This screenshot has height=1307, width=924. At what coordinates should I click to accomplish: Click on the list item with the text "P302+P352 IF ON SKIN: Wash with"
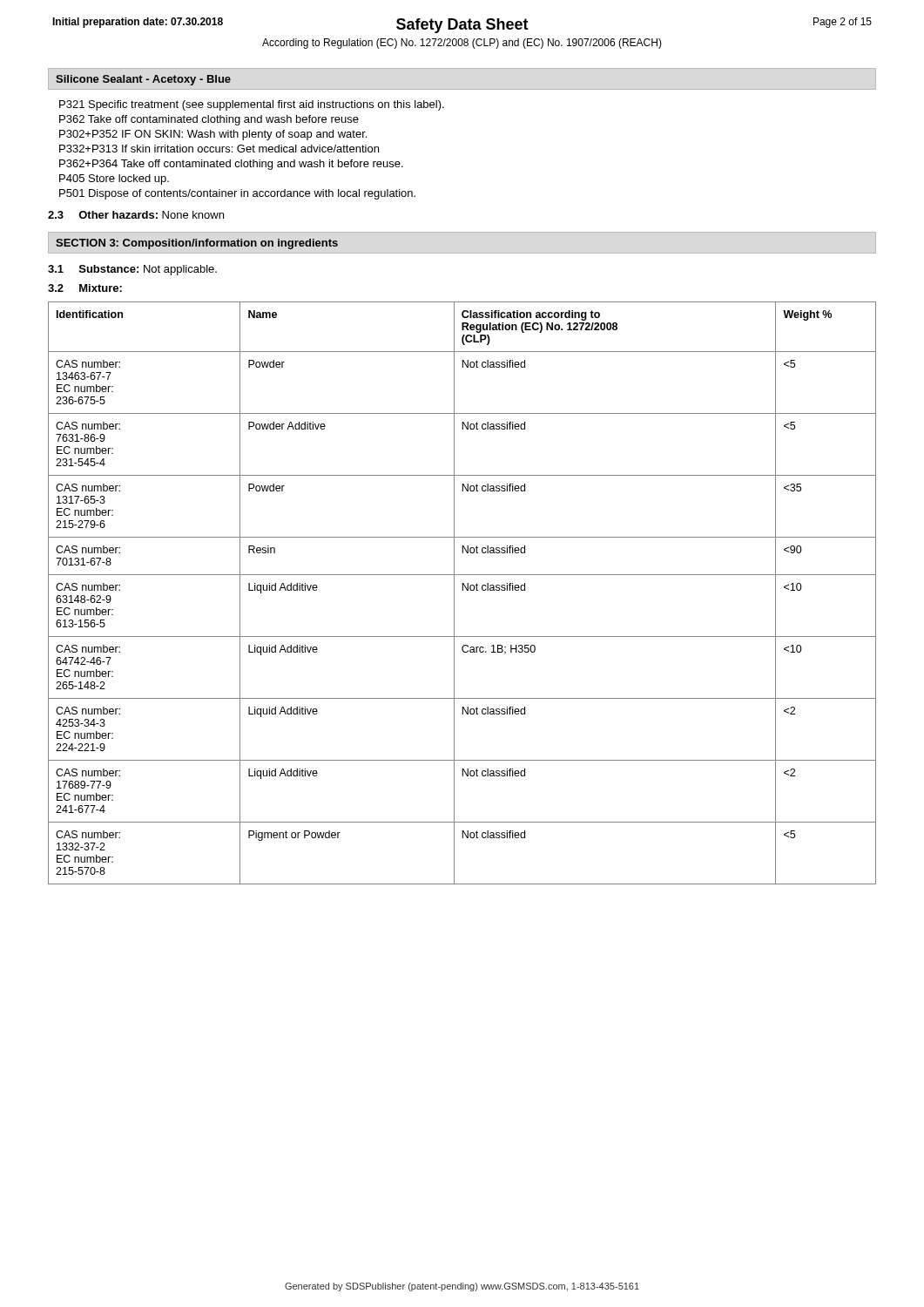pos(213,134)
